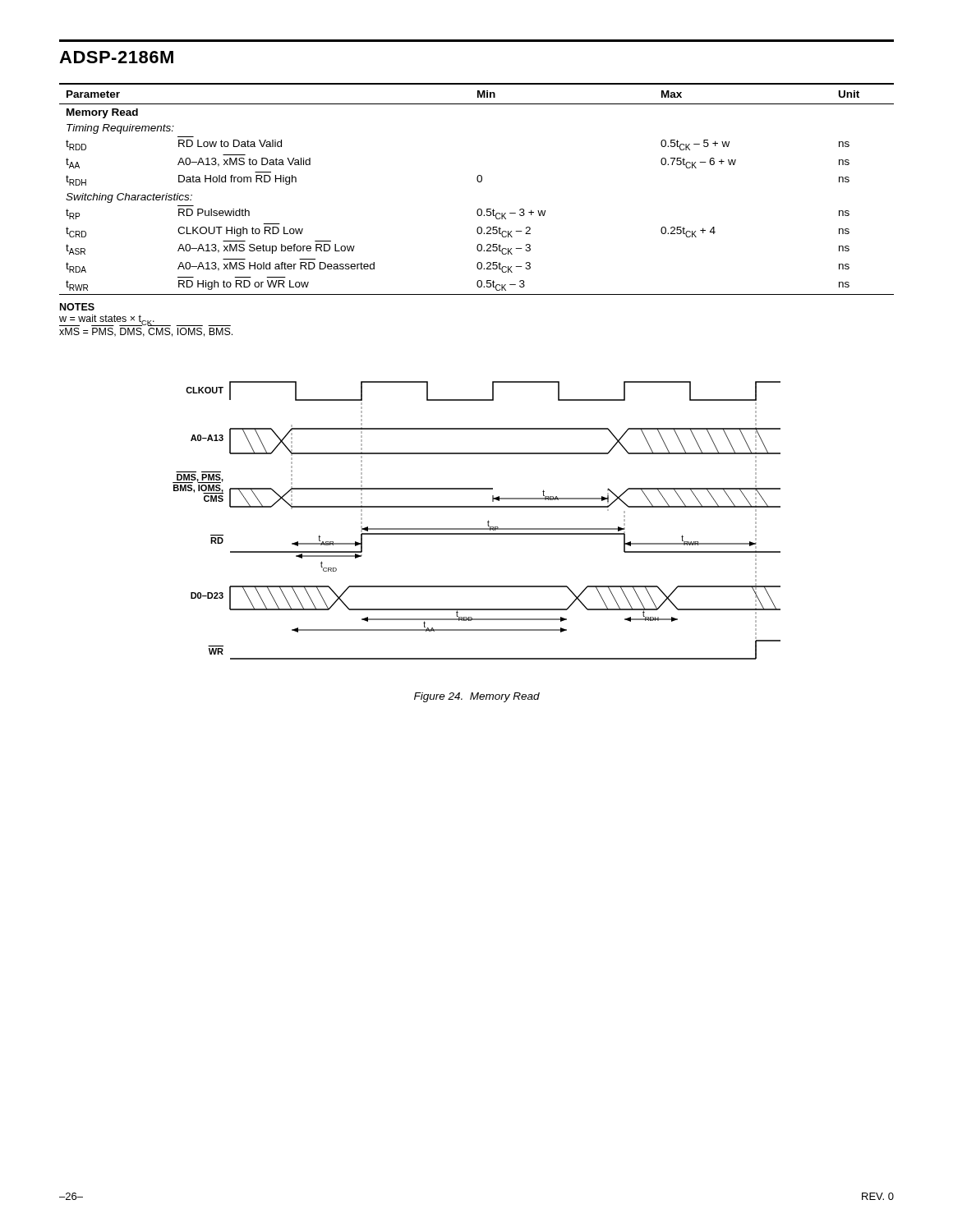Screen dimensions: 1232x953
Task: Locate the block of text that opens with "NOTES w = wait states"
Action: [77, 307]
